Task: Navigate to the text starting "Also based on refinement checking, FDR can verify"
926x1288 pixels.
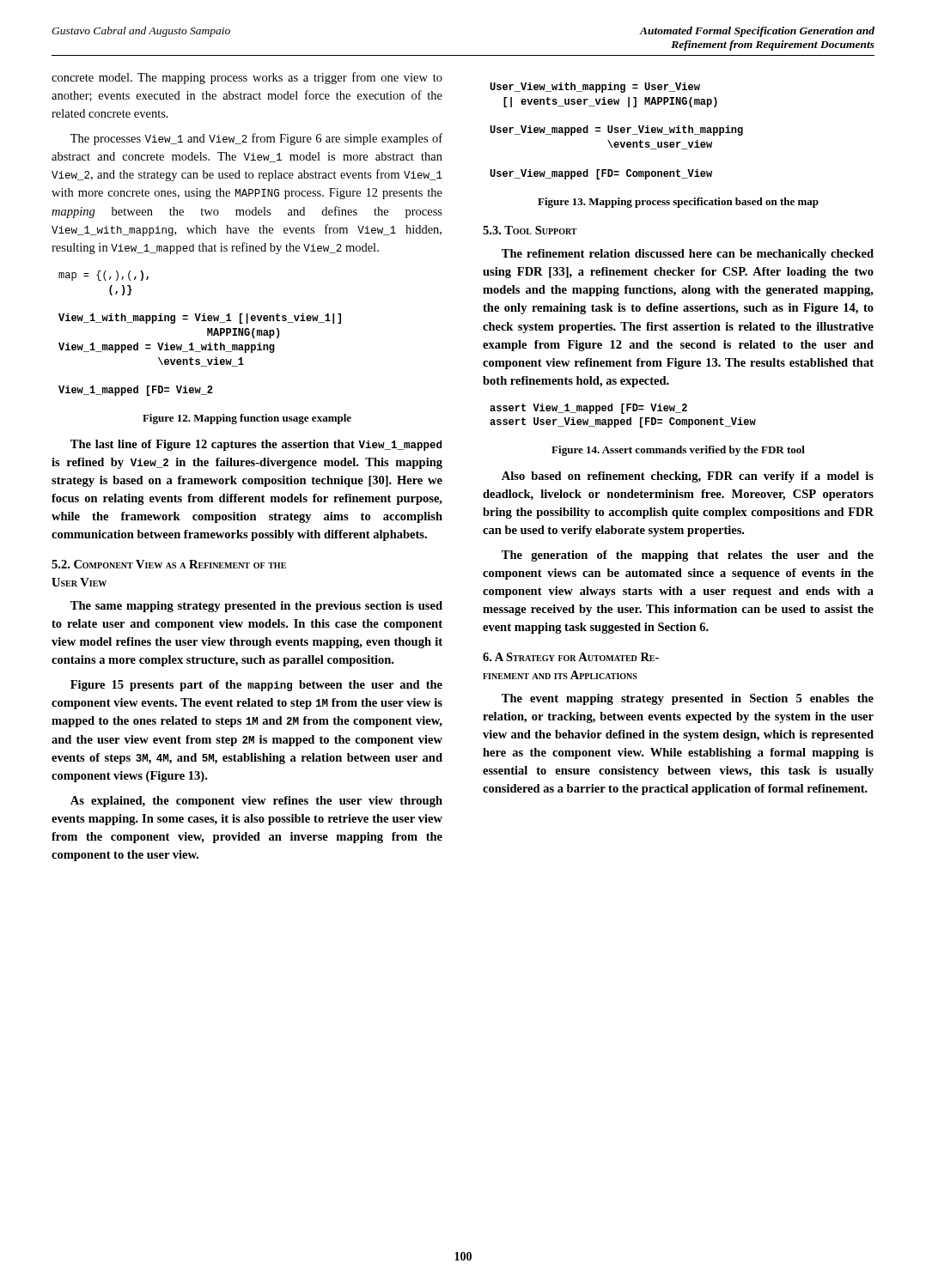Action: click(678, 552)
